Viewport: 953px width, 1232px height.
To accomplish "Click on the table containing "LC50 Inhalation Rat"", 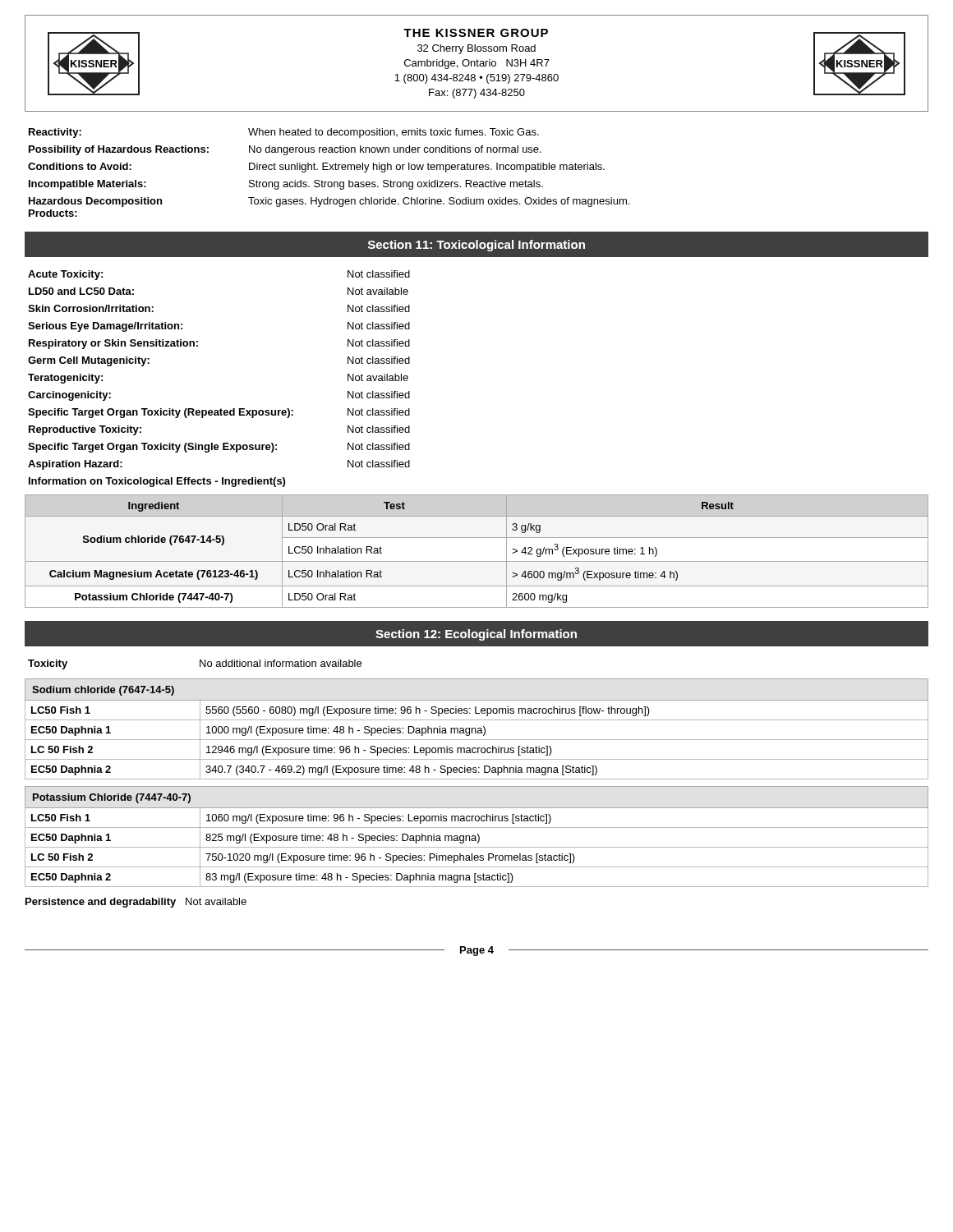I will point(476,551).
